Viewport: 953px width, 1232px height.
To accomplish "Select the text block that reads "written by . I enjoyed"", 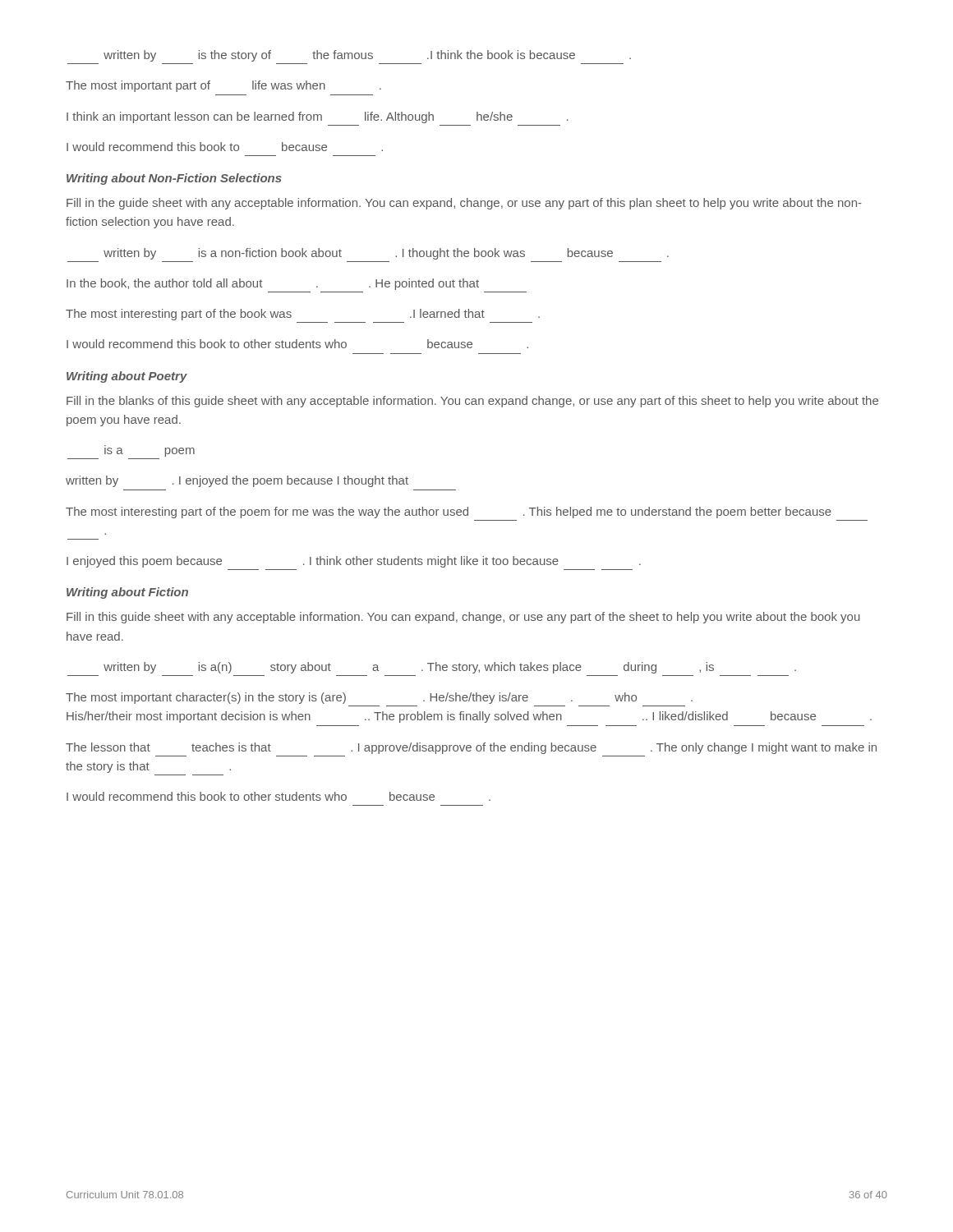I will pyautogui.click(x=261, y=482).
